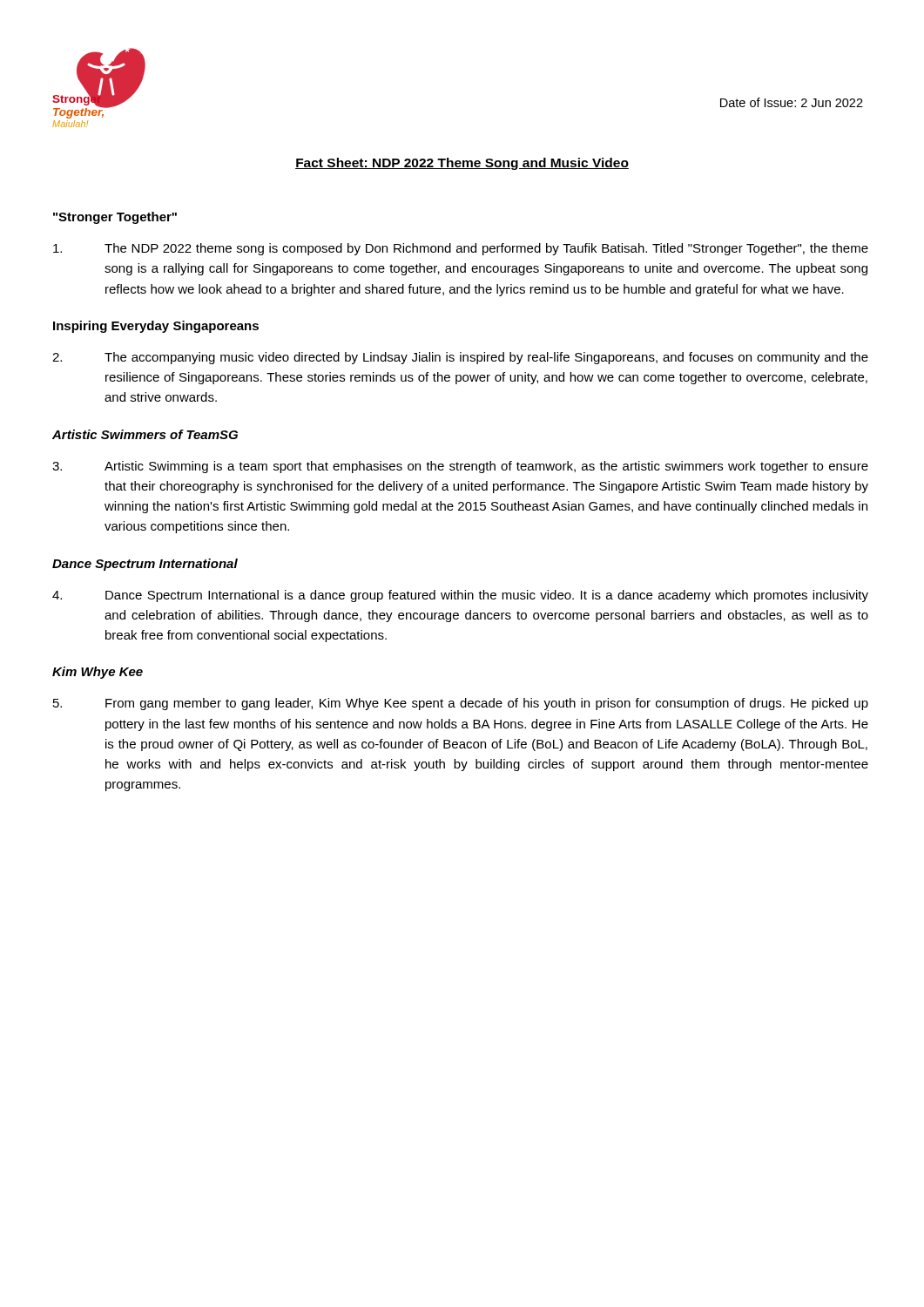Locate the title that opens with "Fact Sheet: NDP 2022 Theme"
Image resolution: width=924 pixels, height=1307 pixels.
(462, 163)
